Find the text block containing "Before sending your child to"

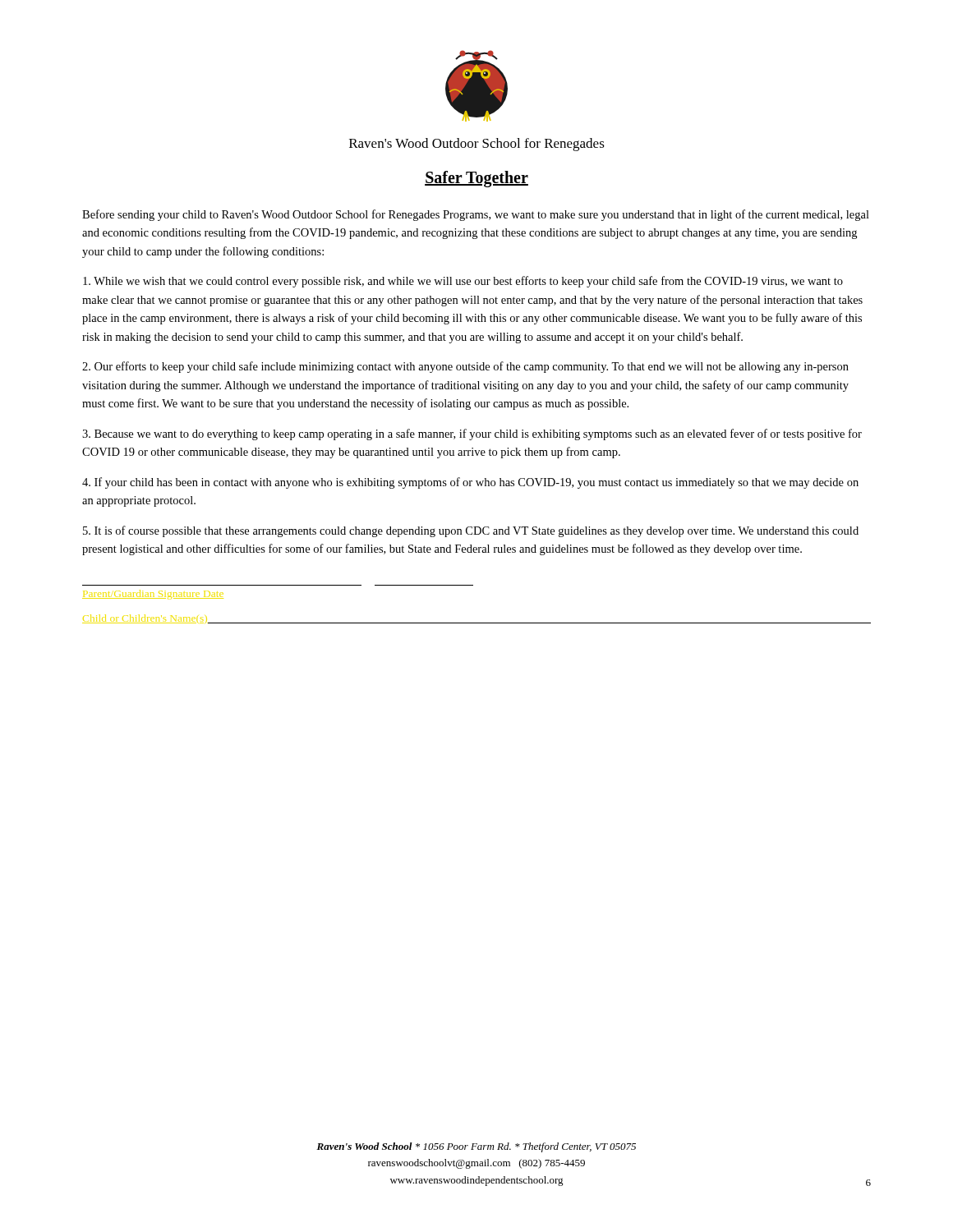476,233
